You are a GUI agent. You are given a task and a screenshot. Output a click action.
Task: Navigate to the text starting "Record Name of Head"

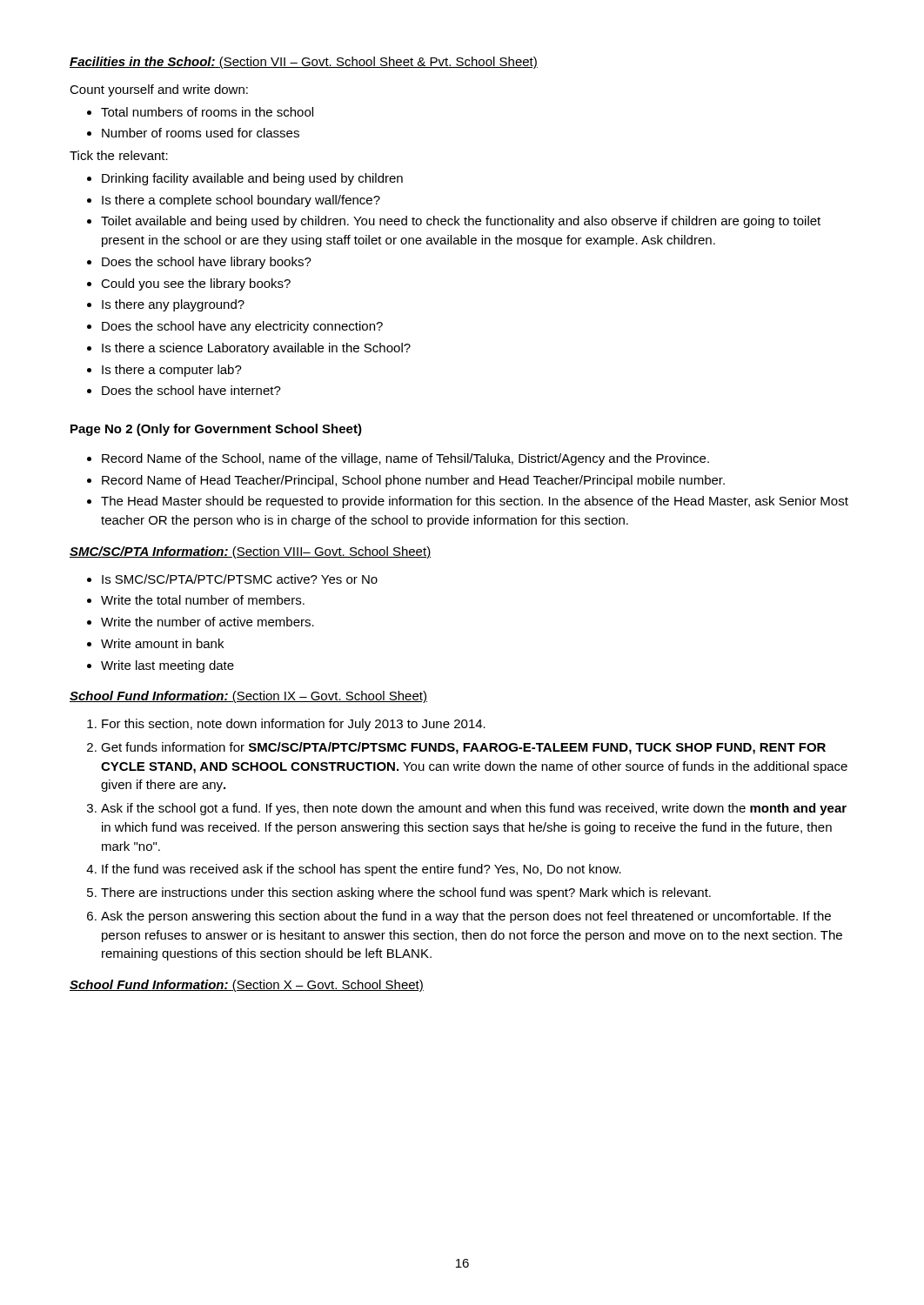pos(462,480)
